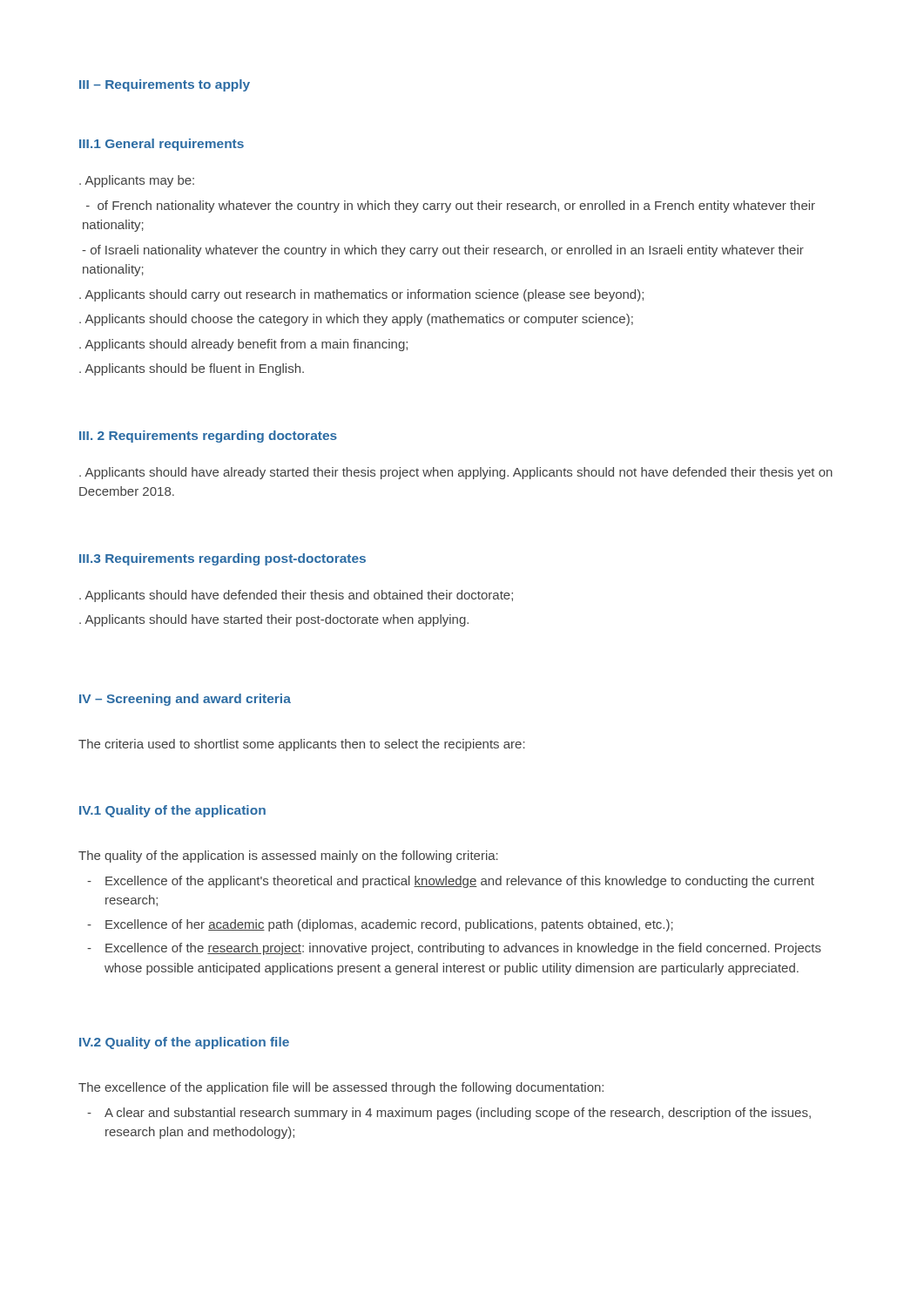Find the list item with the text "A clear and"
Viewport: 924px width, 1307px height.
click(458, 1122)
